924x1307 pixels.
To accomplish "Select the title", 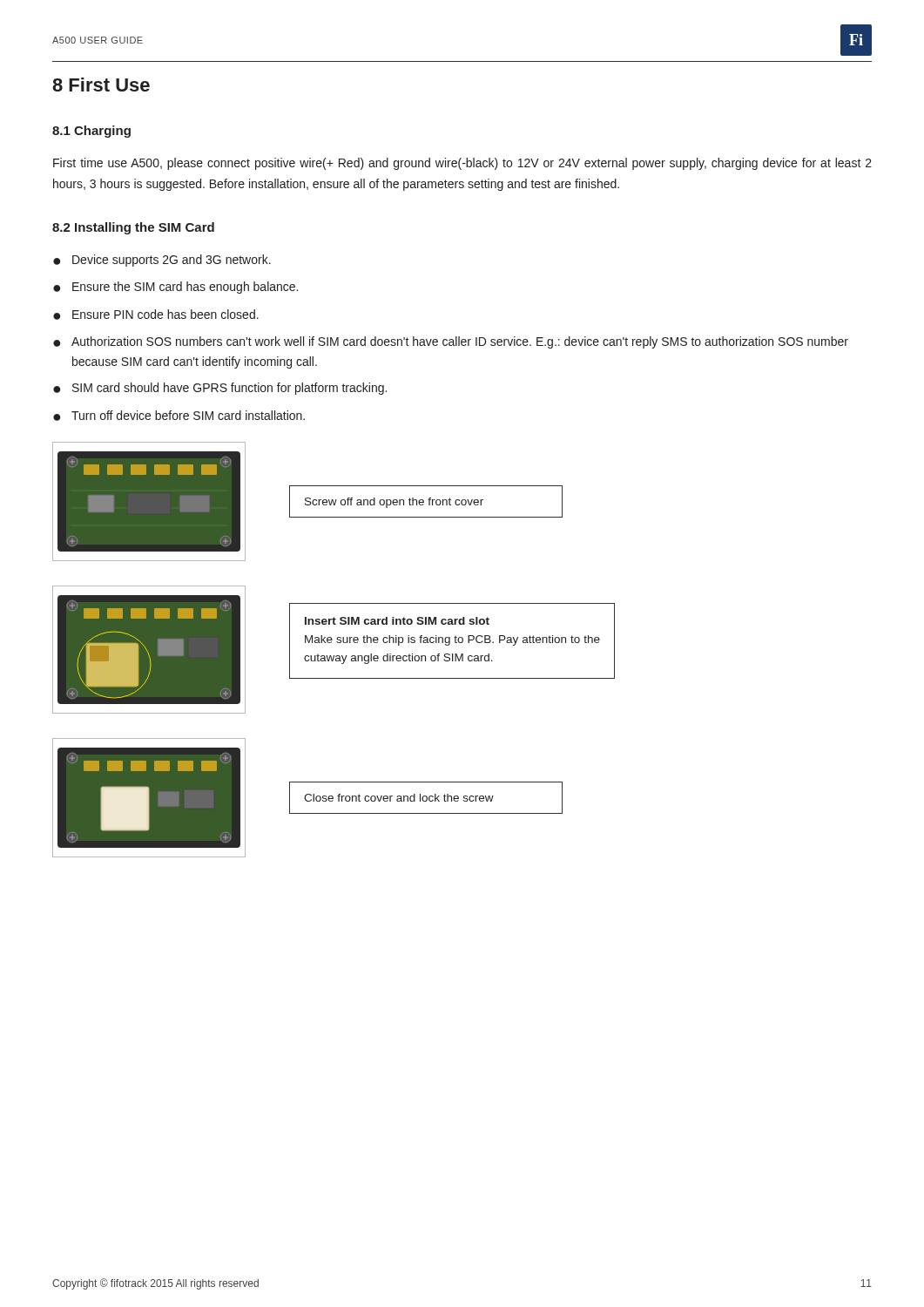I will coord(101,85).
